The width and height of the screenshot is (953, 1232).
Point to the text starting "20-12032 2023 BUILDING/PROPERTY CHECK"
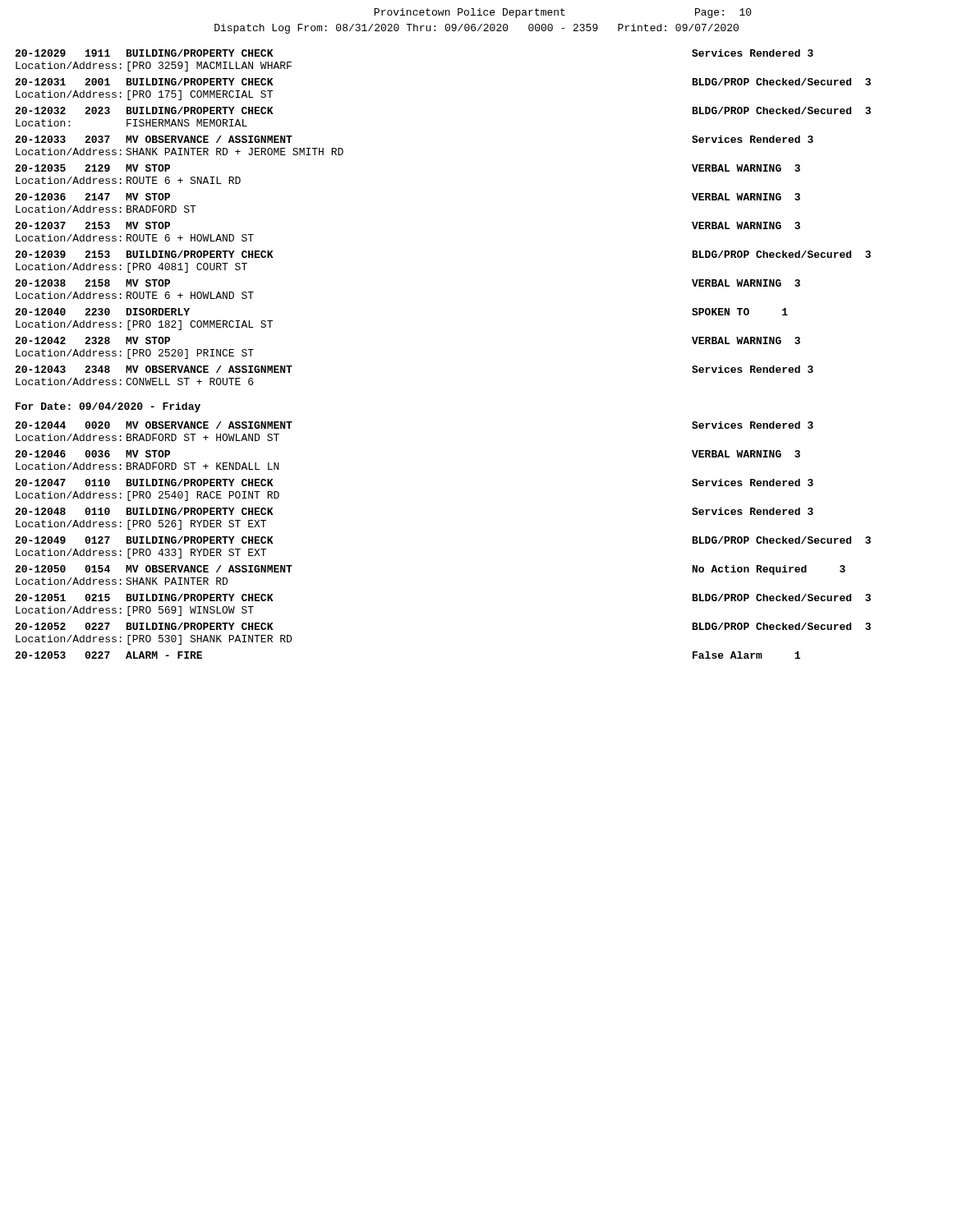coord(37,110)
